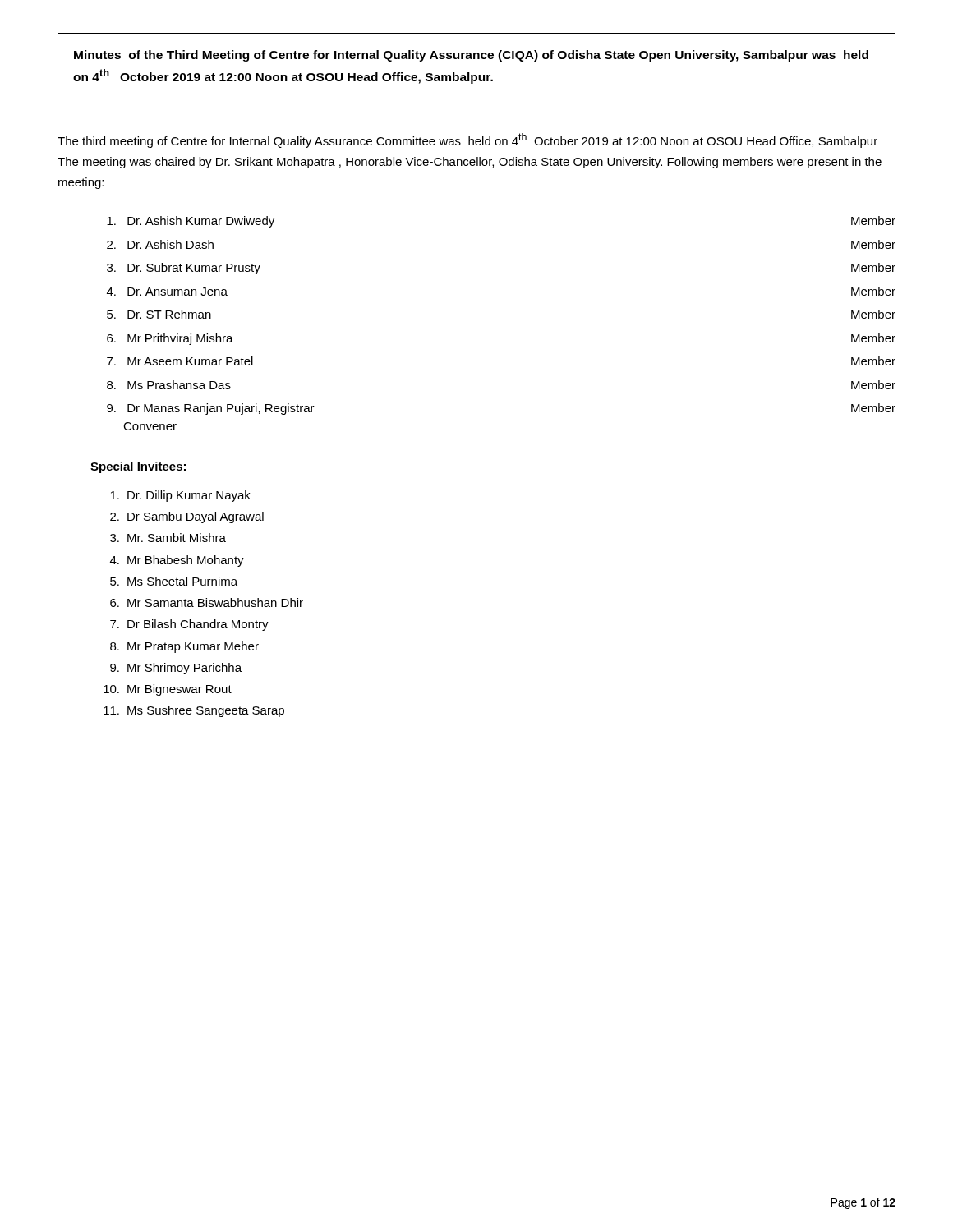
Task: Select the list item containing "Dr. Dillip Kumar"
Action: coord(170,495)
